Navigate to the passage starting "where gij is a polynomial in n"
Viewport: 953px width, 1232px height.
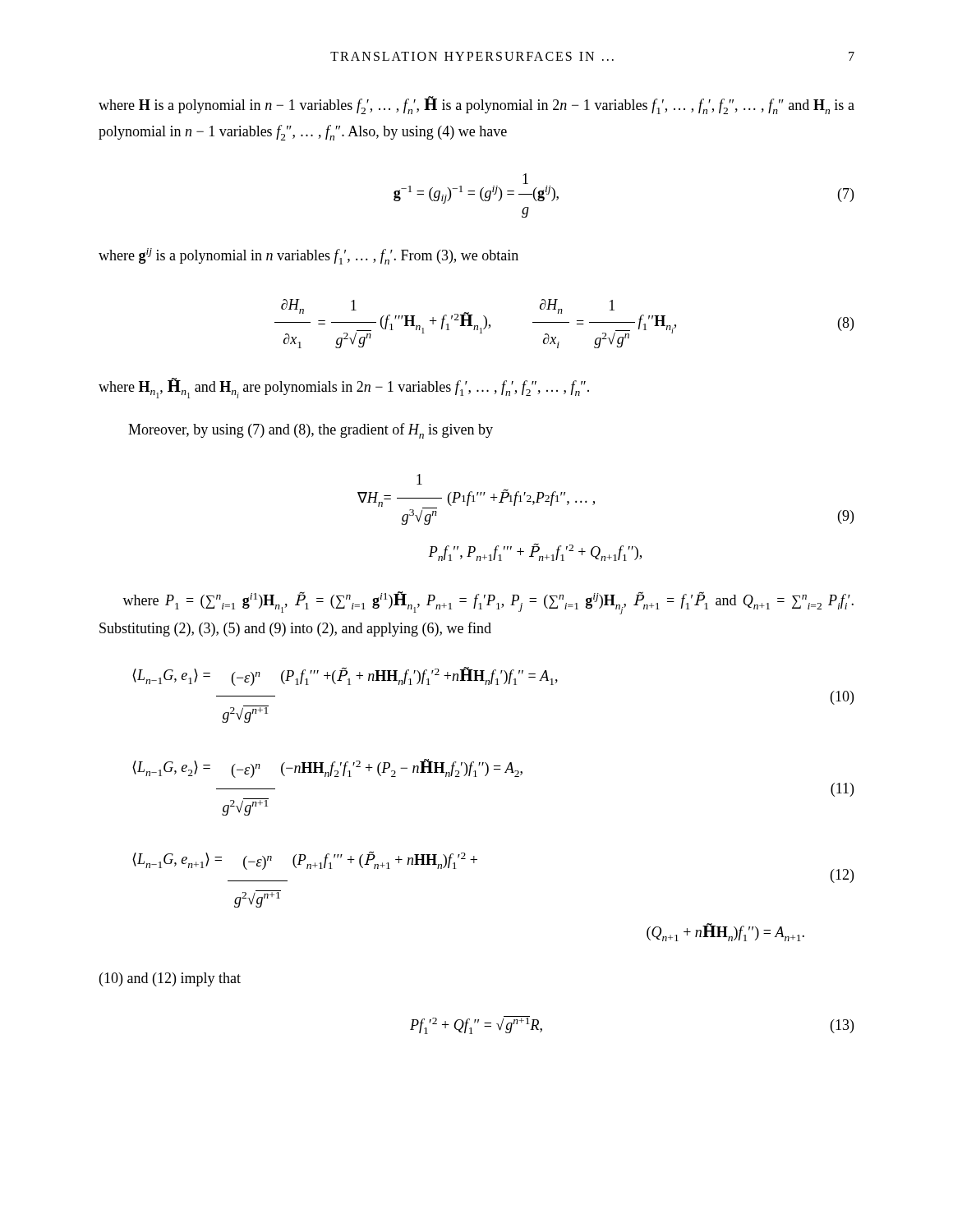tap(309, 255)
